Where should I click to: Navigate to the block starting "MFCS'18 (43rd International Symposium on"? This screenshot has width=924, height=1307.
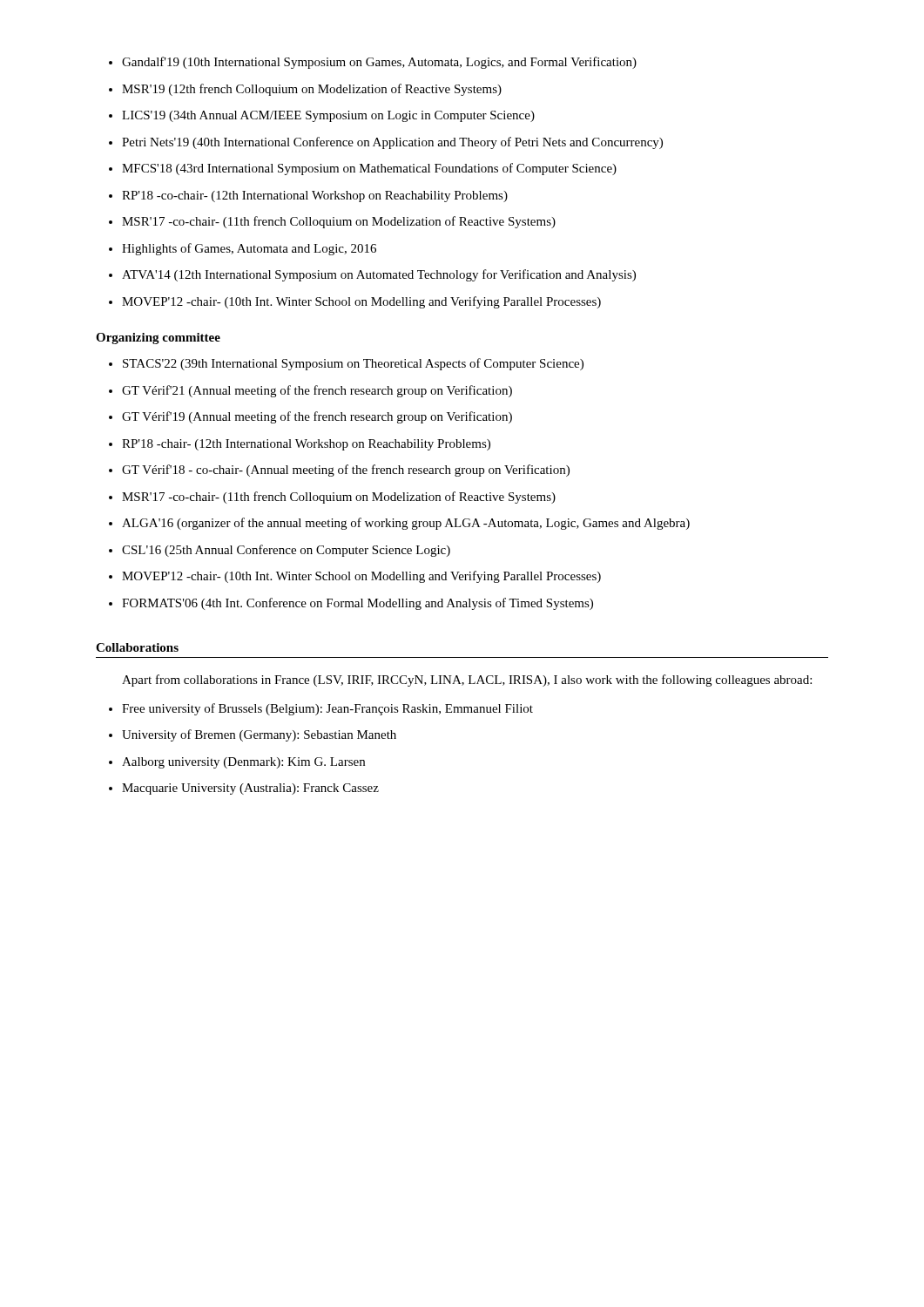click(475, 168)
